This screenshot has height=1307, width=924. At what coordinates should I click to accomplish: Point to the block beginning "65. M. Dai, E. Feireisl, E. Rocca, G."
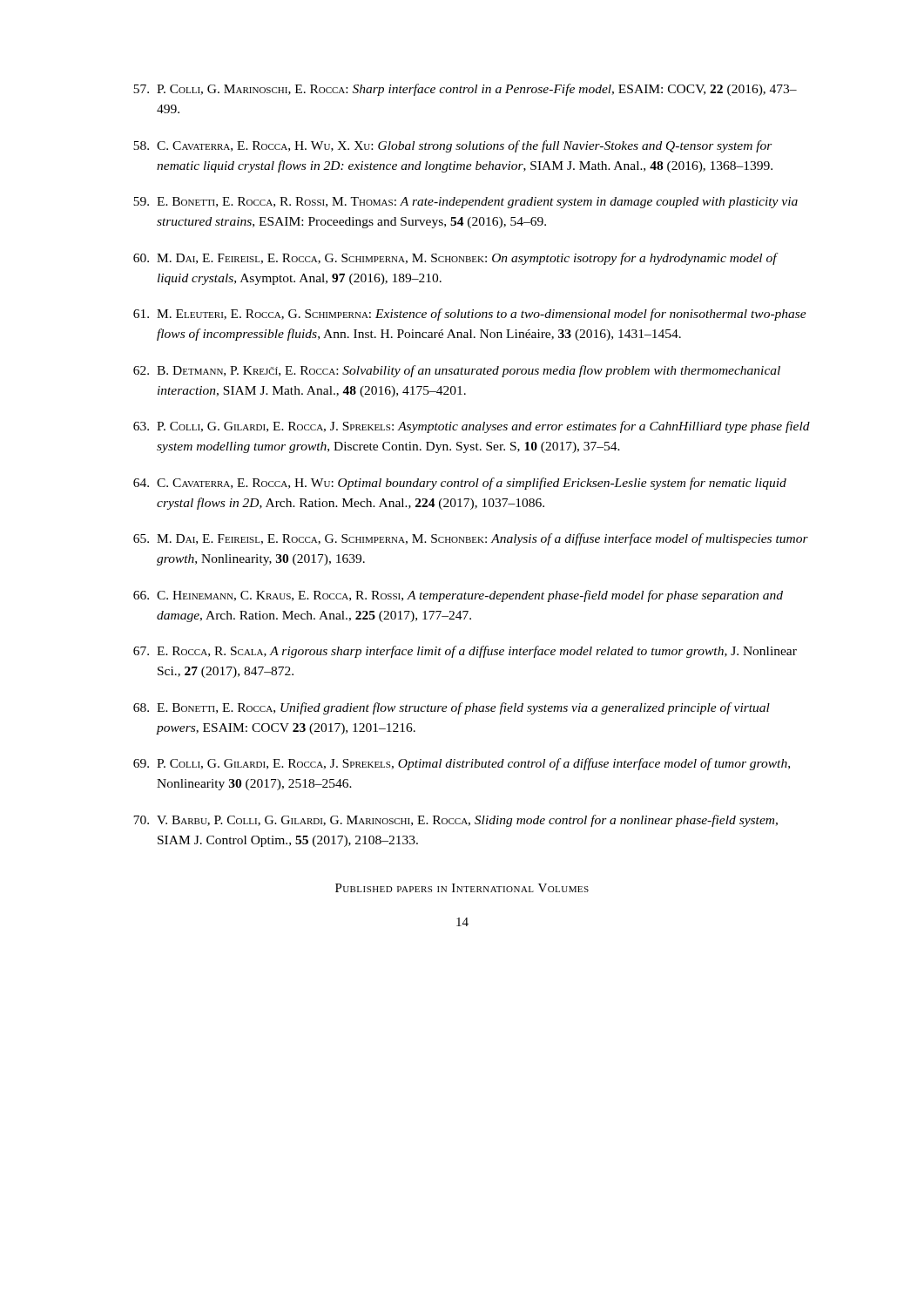462,548
